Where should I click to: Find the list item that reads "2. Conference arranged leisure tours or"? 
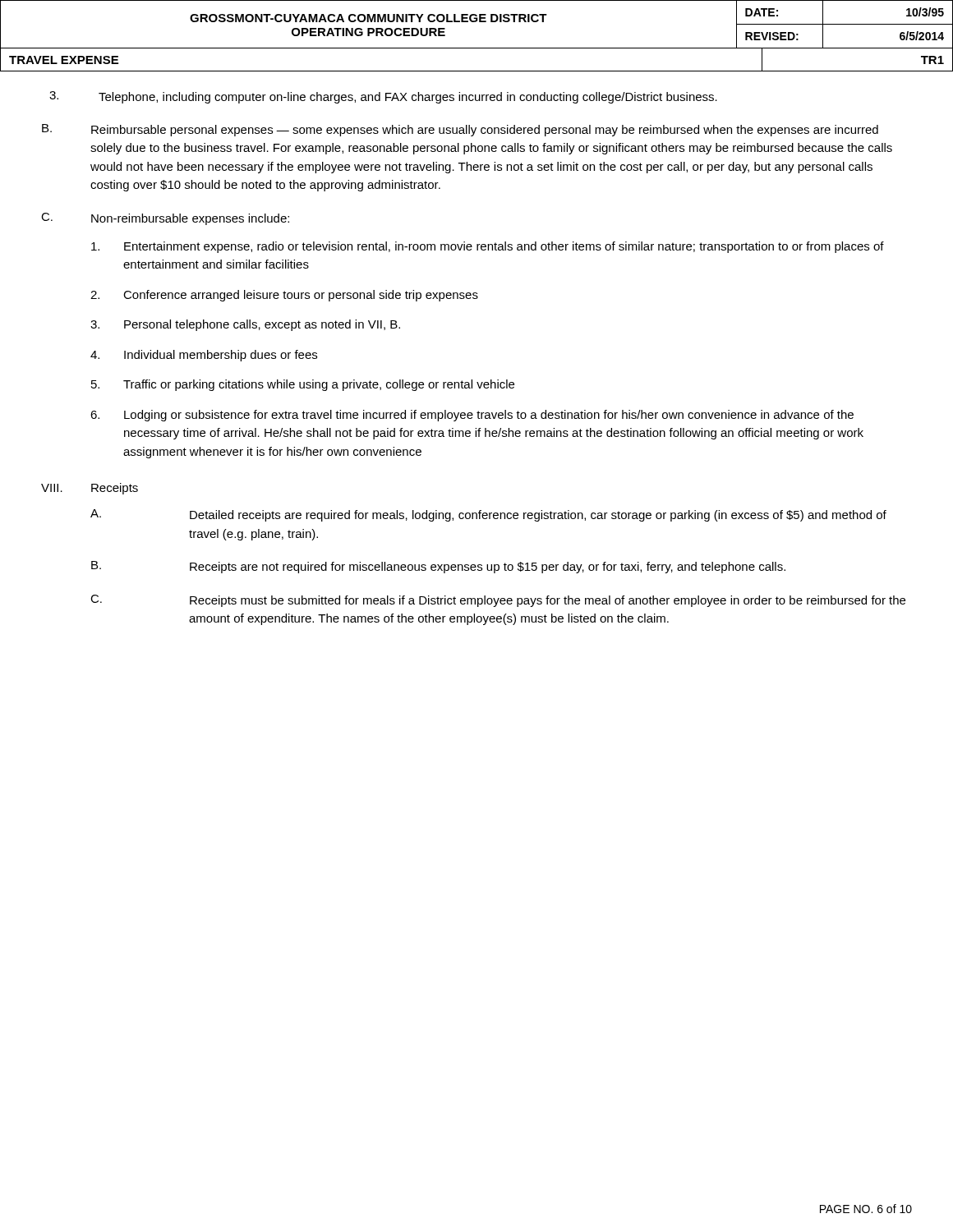[x=284, y=295]
